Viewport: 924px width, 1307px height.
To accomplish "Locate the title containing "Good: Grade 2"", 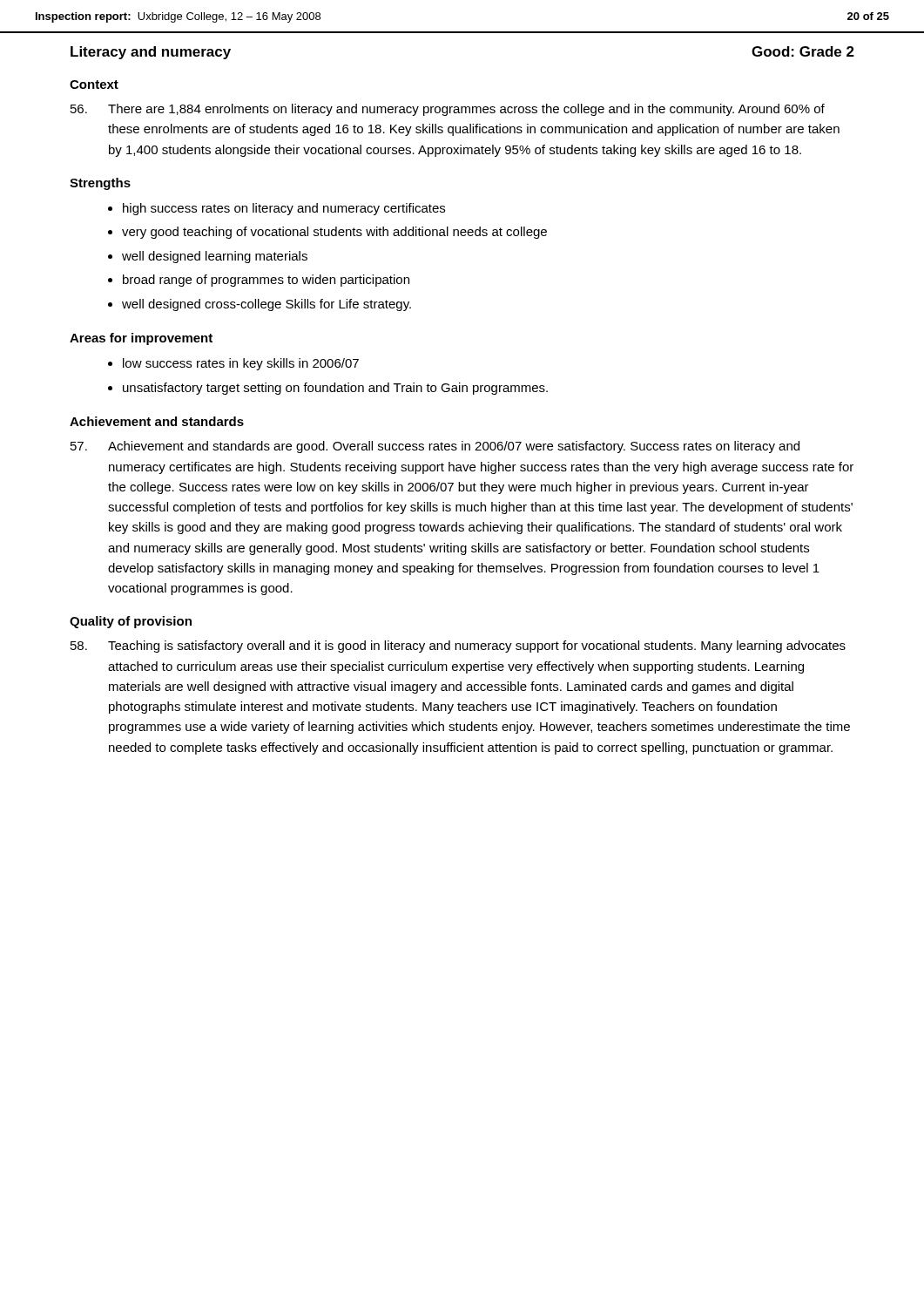I will (x=803, y=52).
